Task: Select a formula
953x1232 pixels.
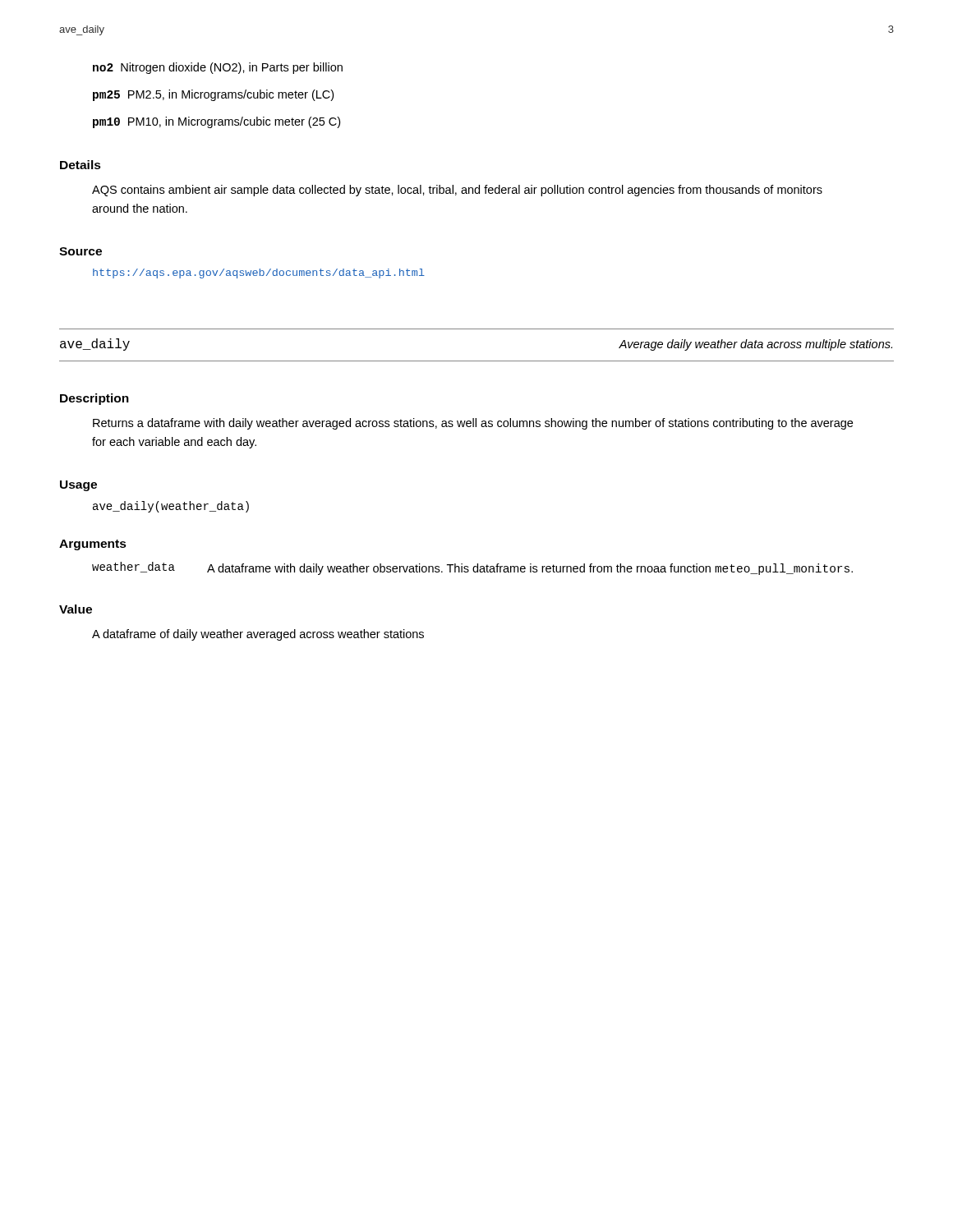Action: tap(171, 507)
